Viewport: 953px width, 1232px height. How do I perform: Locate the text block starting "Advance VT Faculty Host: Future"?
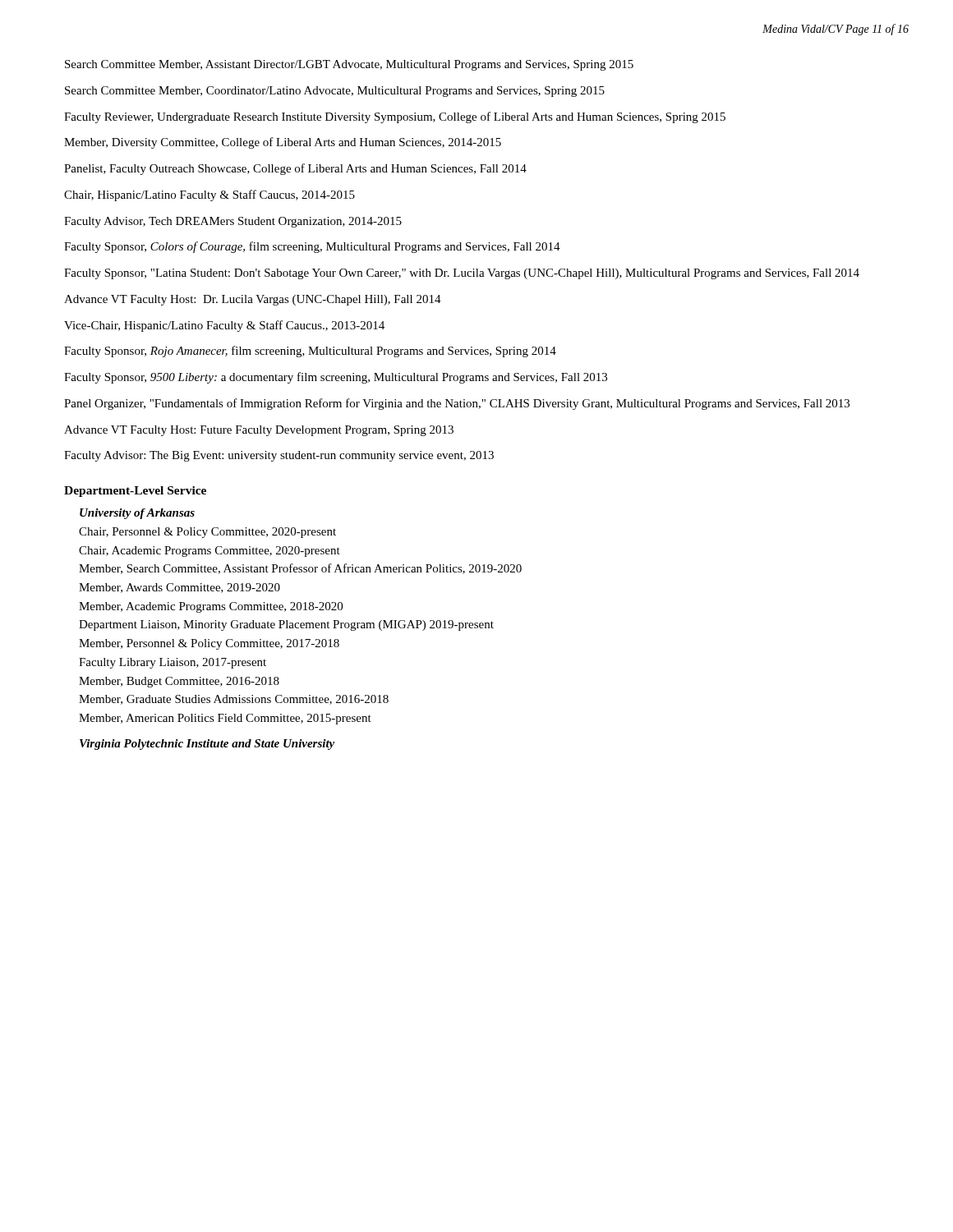[x=259, y=429]
